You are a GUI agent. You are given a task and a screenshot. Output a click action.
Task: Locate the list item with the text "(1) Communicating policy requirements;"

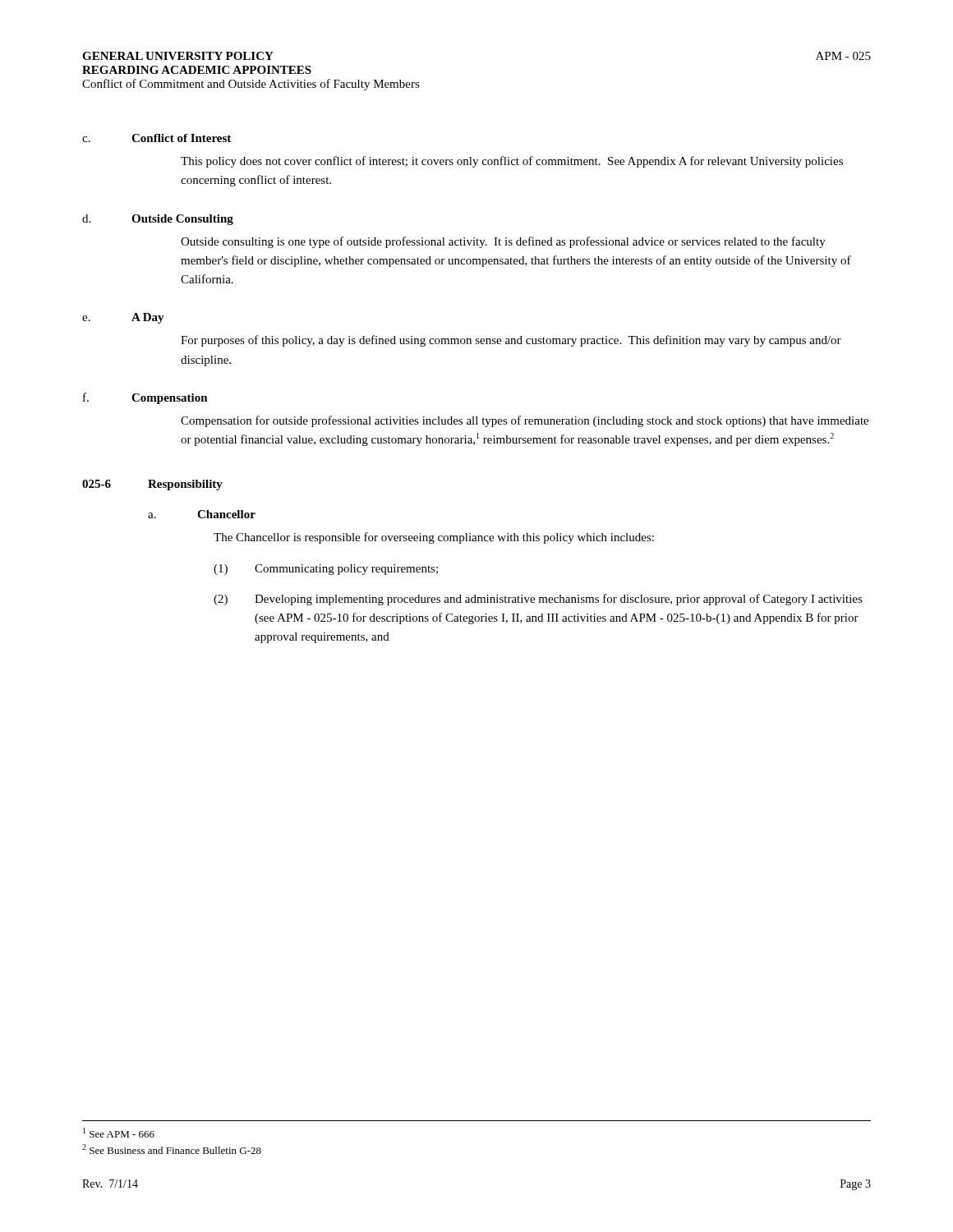(326, 570)
